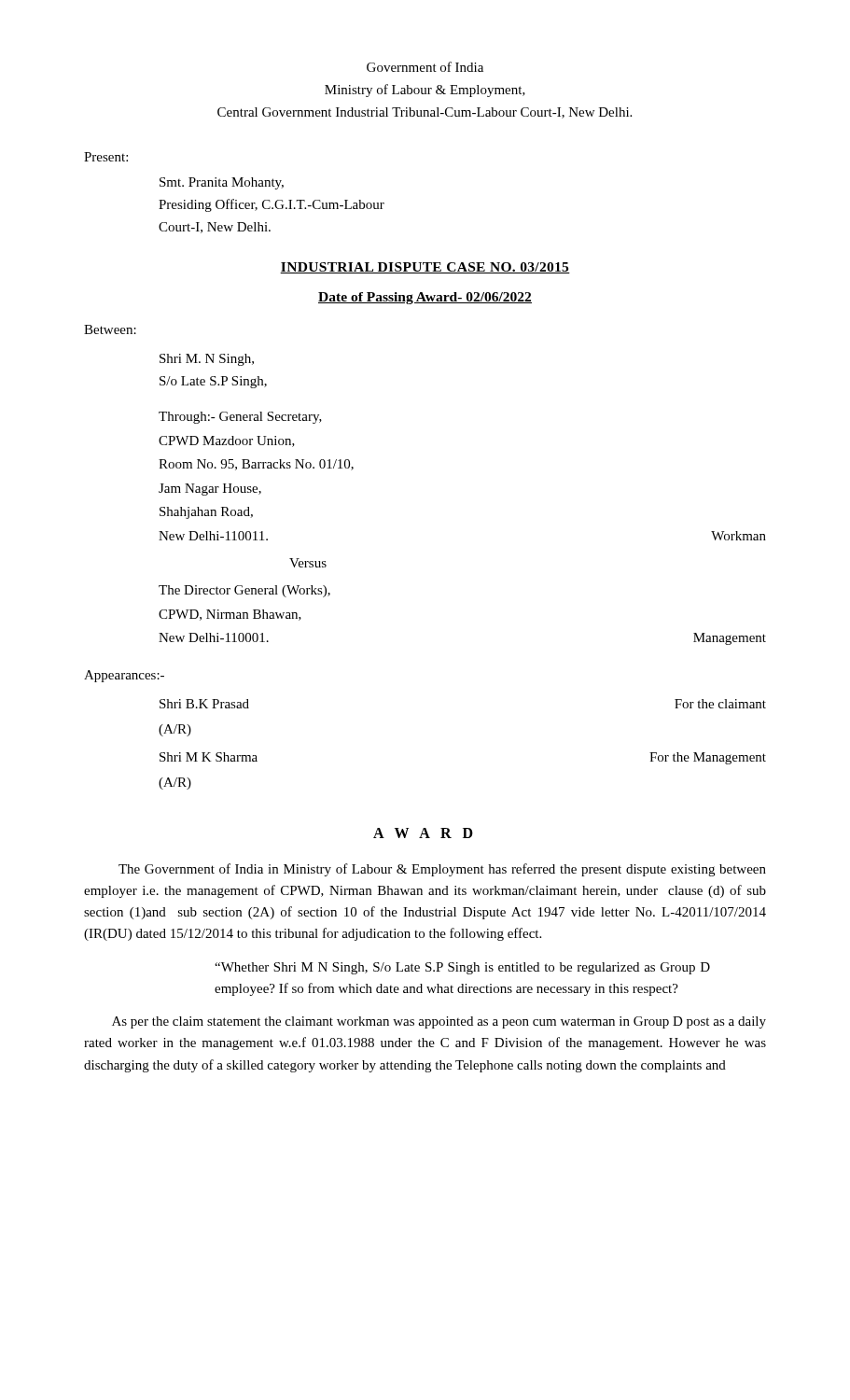
Task: Navigate to the text block starting "Smt. Pranita Mohanty,"
Action: (271, 204)
